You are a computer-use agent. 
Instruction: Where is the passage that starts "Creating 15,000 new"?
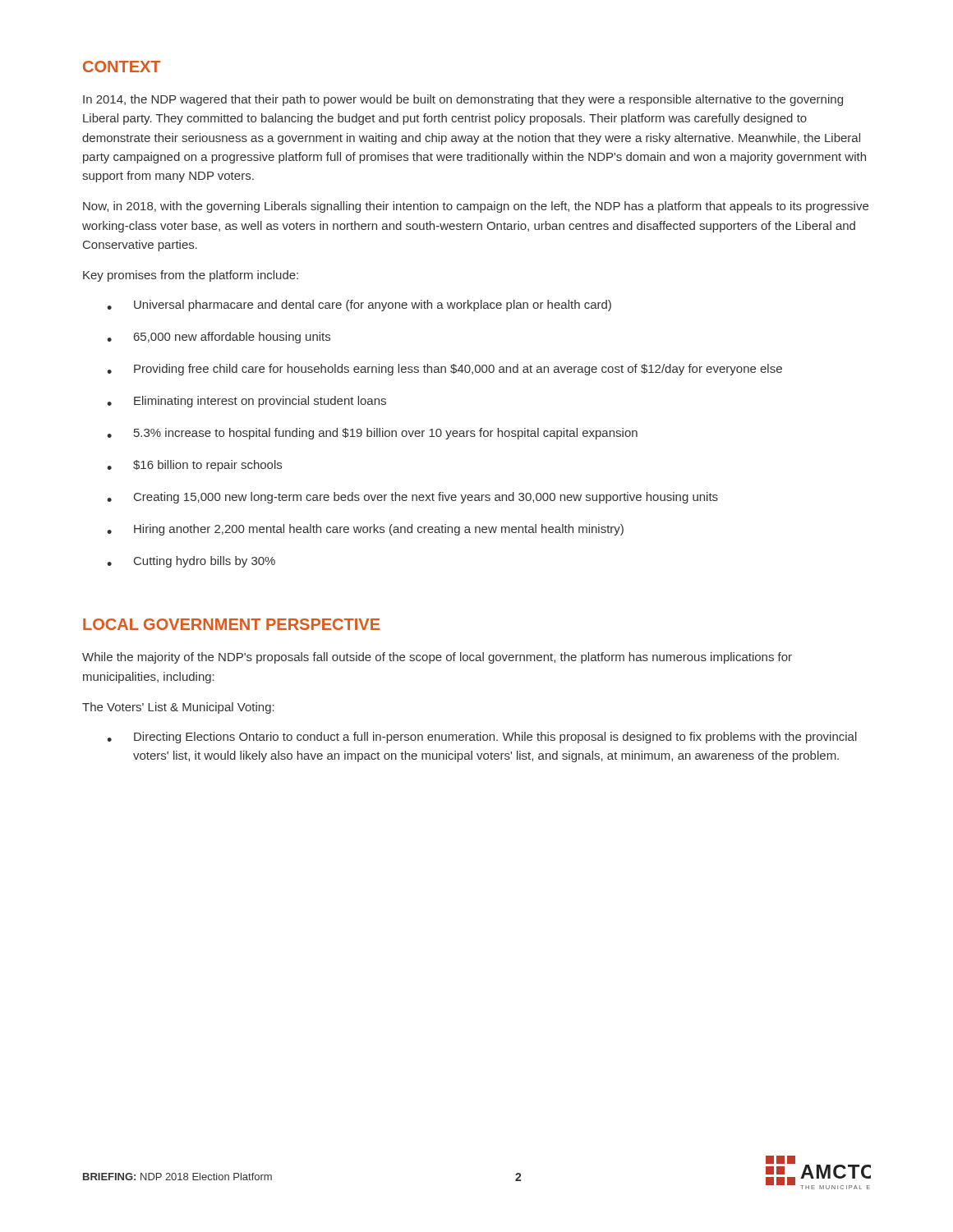click(x=489, y=500)
